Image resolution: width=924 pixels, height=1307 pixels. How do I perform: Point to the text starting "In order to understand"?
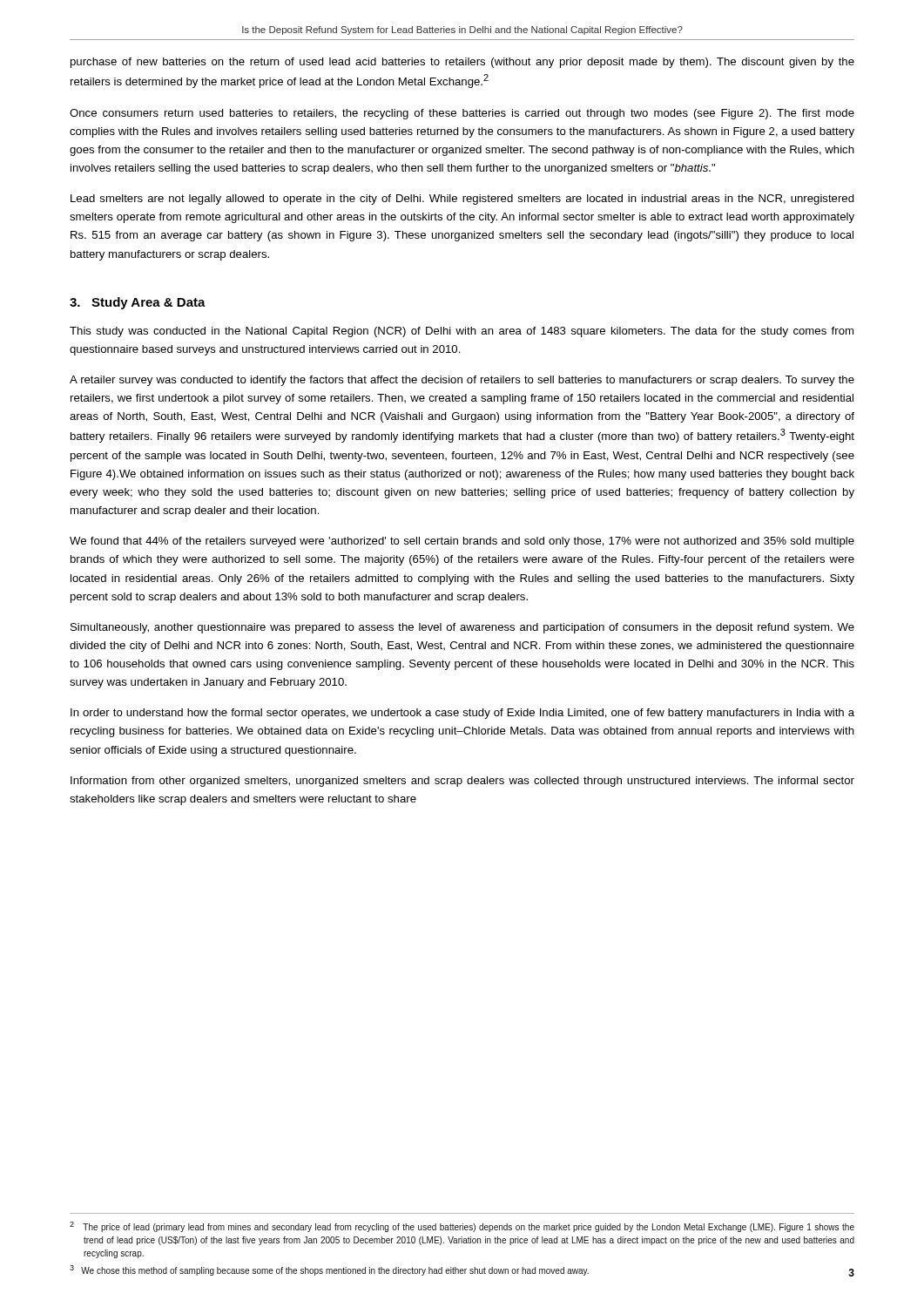pyautogui.click(x=462, y=731)
